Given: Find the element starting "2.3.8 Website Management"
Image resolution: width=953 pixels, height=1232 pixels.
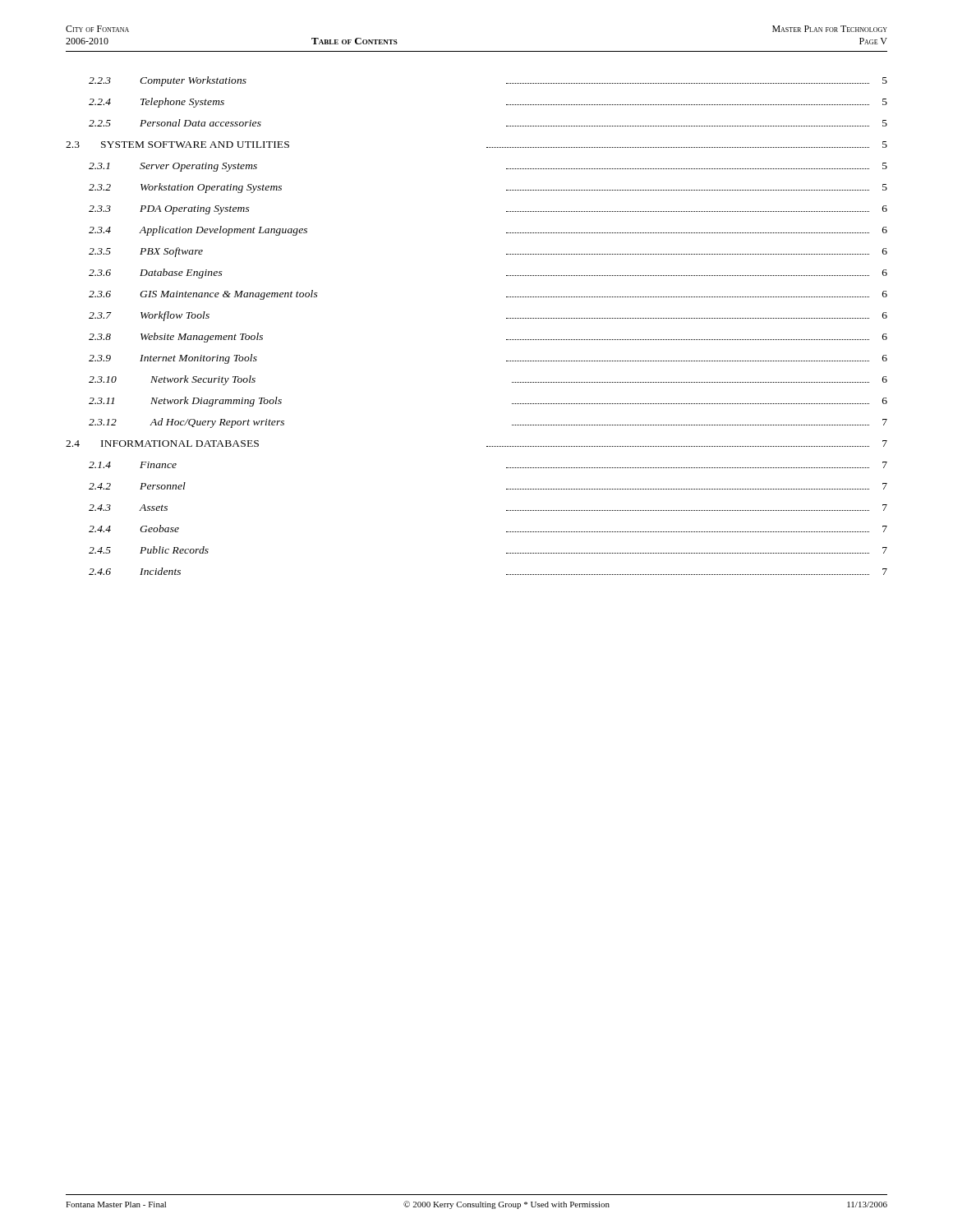Looking at the screenshot, I should point(101,337).
